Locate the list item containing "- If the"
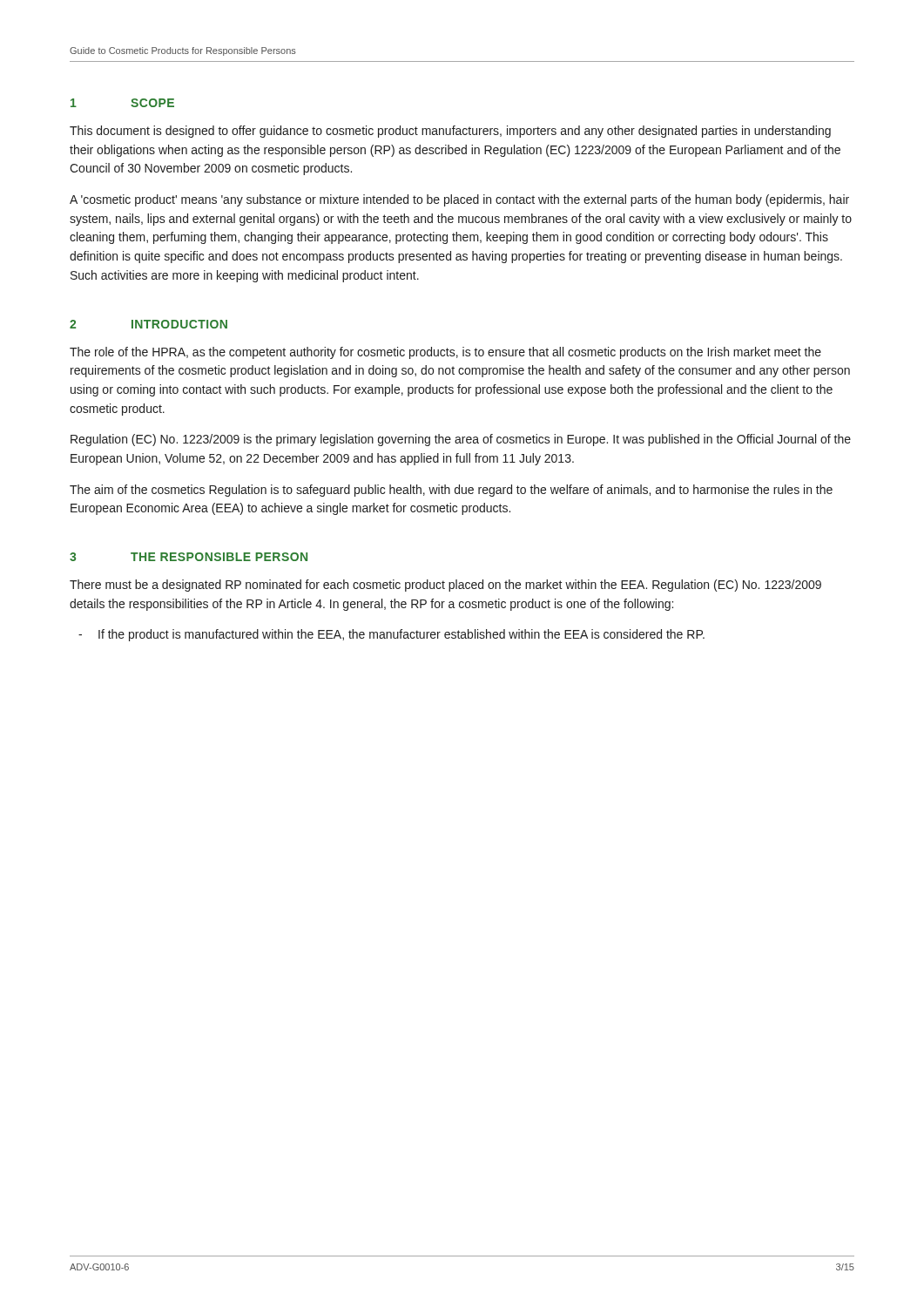 392,635
